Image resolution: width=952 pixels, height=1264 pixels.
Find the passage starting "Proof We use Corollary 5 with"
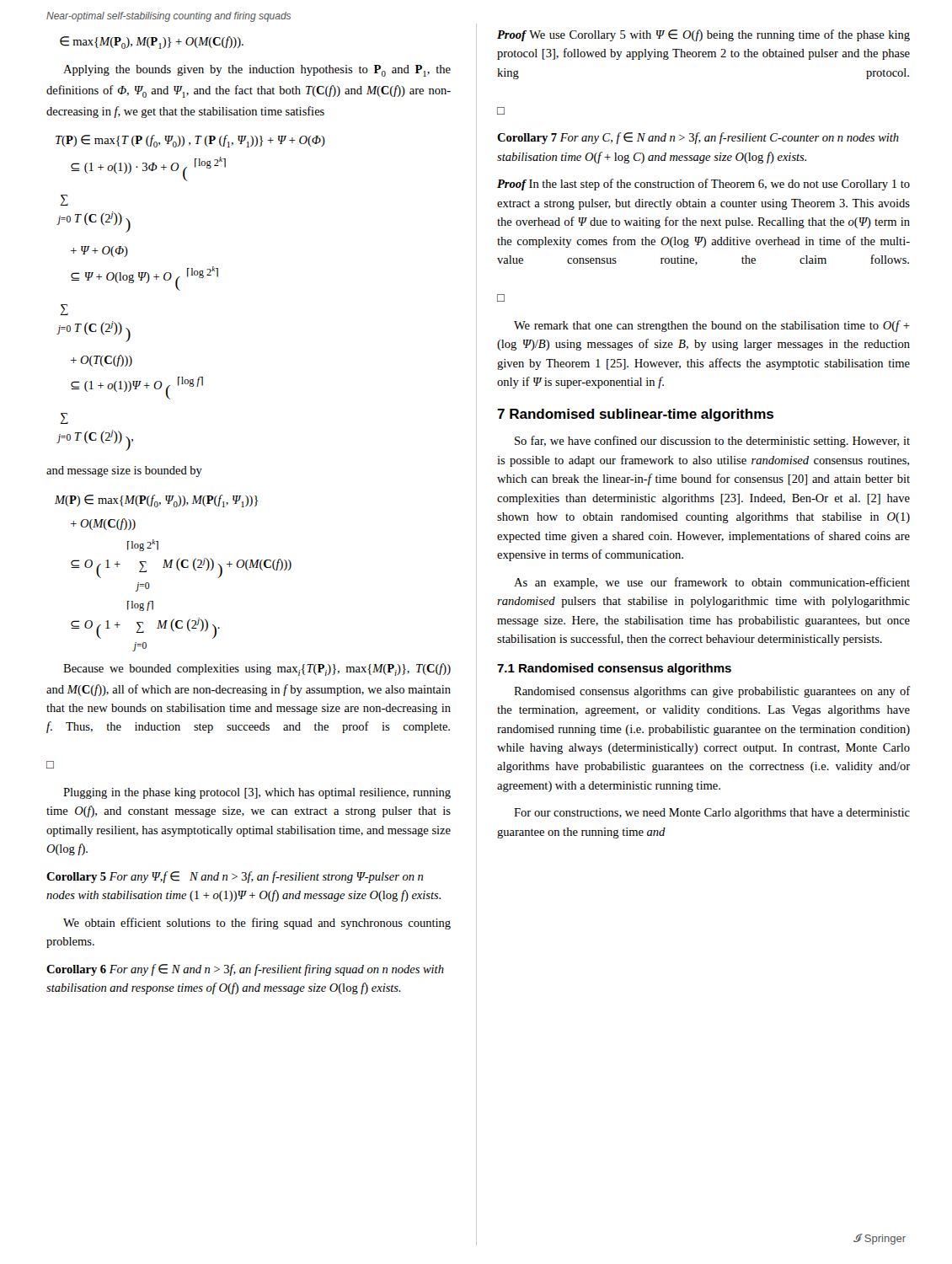(x=703, y=35)
